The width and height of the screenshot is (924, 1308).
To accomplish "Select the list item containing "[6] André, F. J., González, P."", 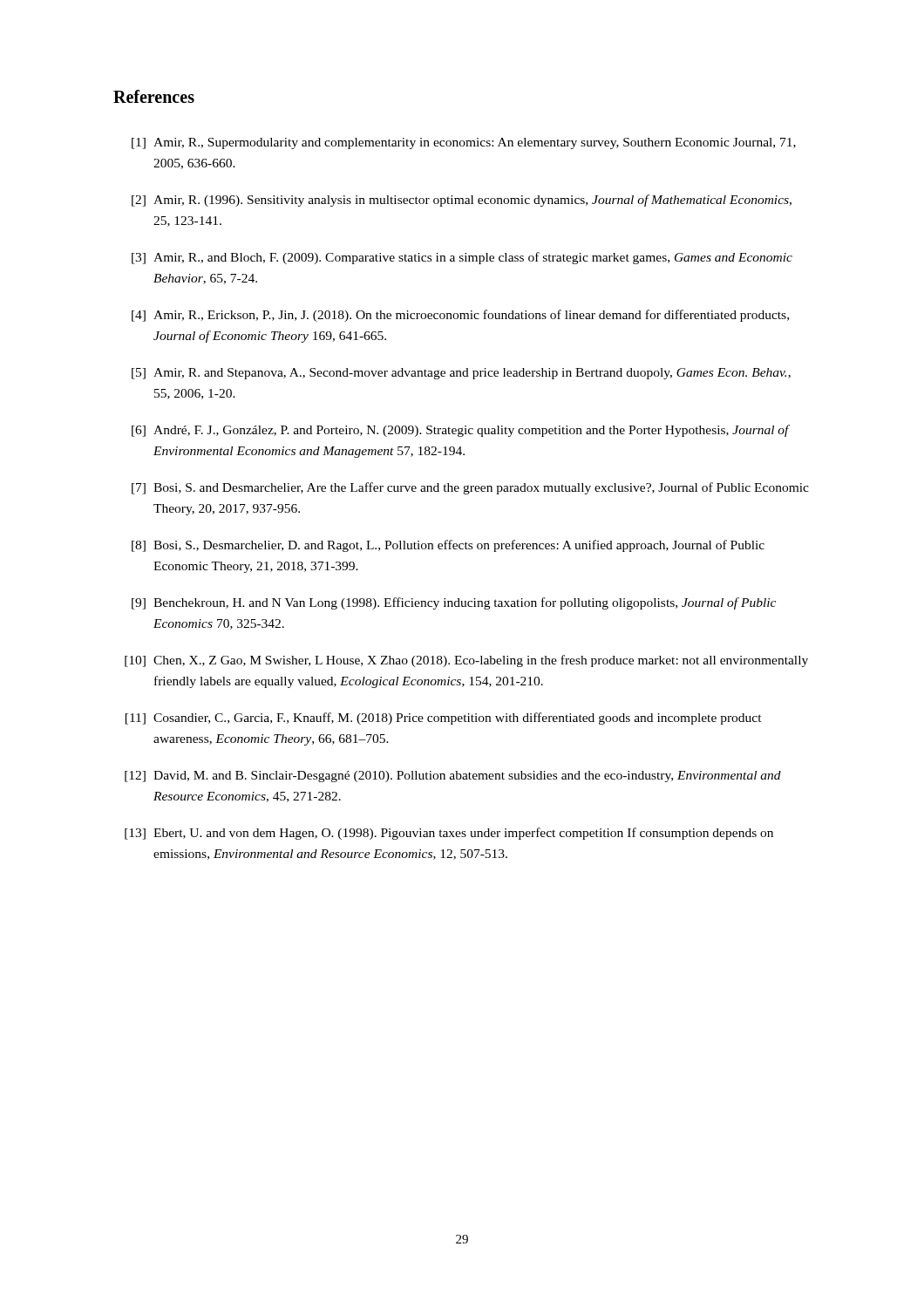I will click(x=462, y=441).
